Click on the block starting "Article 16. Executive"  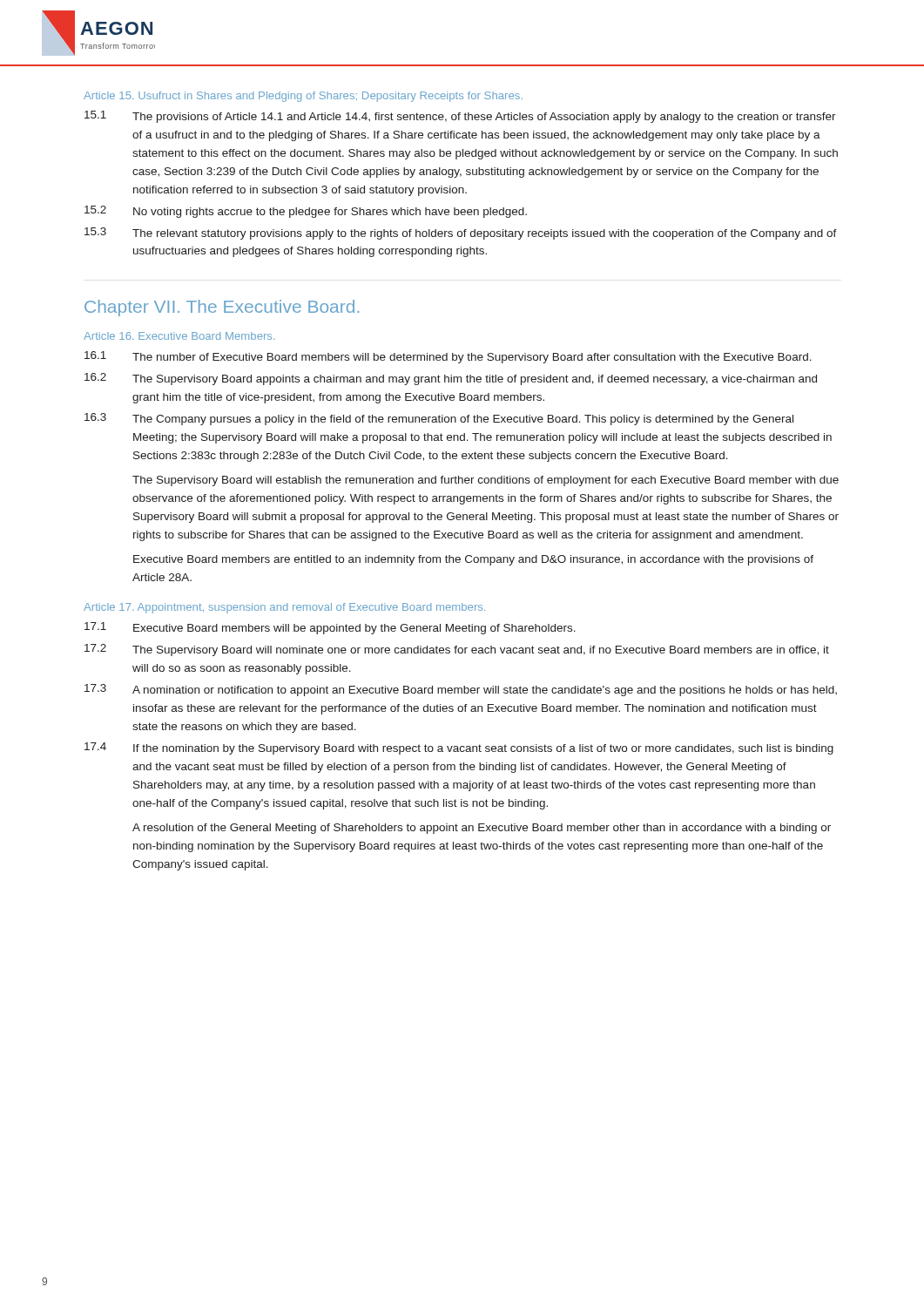180,336
